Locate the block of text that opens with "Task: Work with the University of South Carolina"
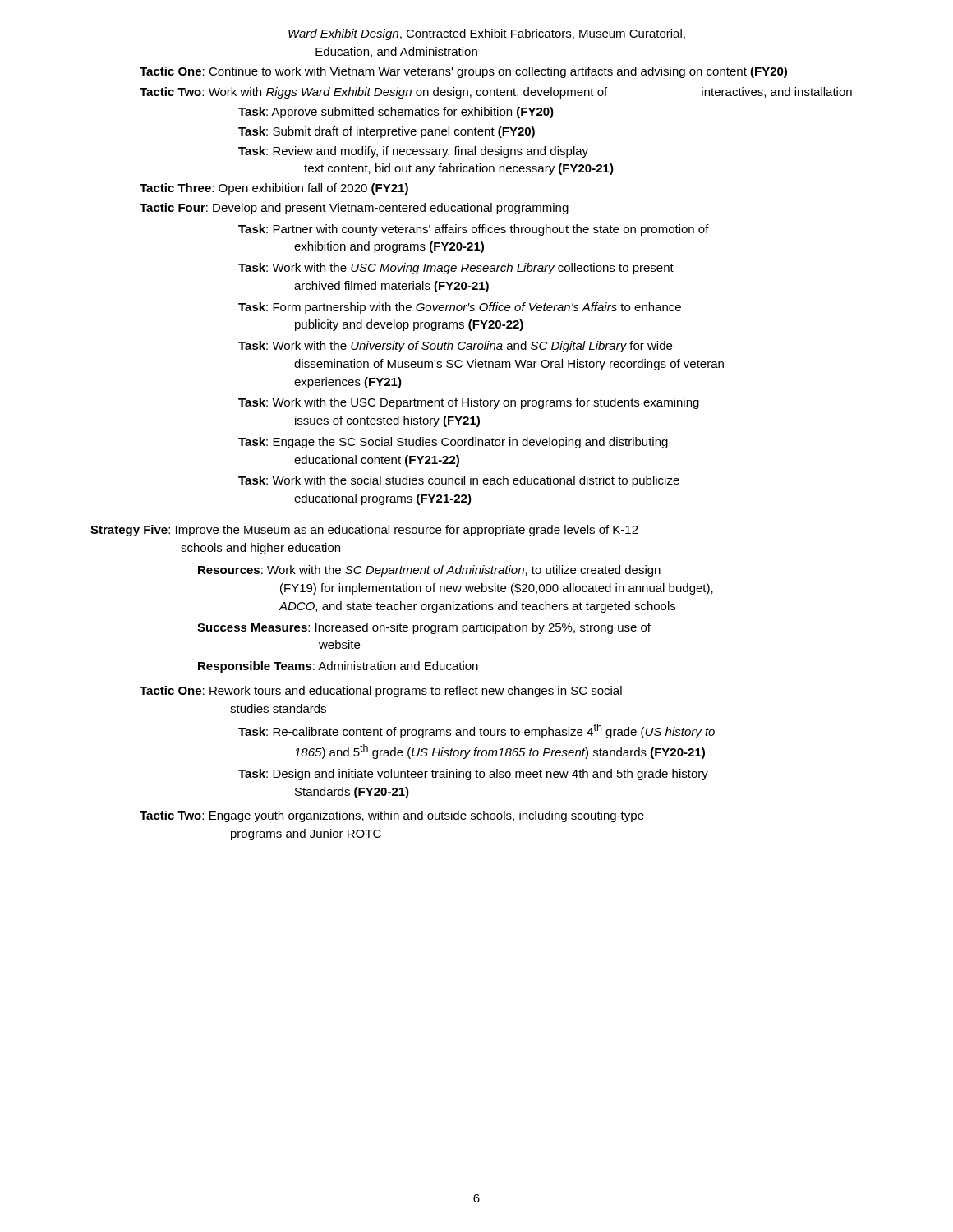The width and height of the screenshot is (953, 1232). click(481, 364)
